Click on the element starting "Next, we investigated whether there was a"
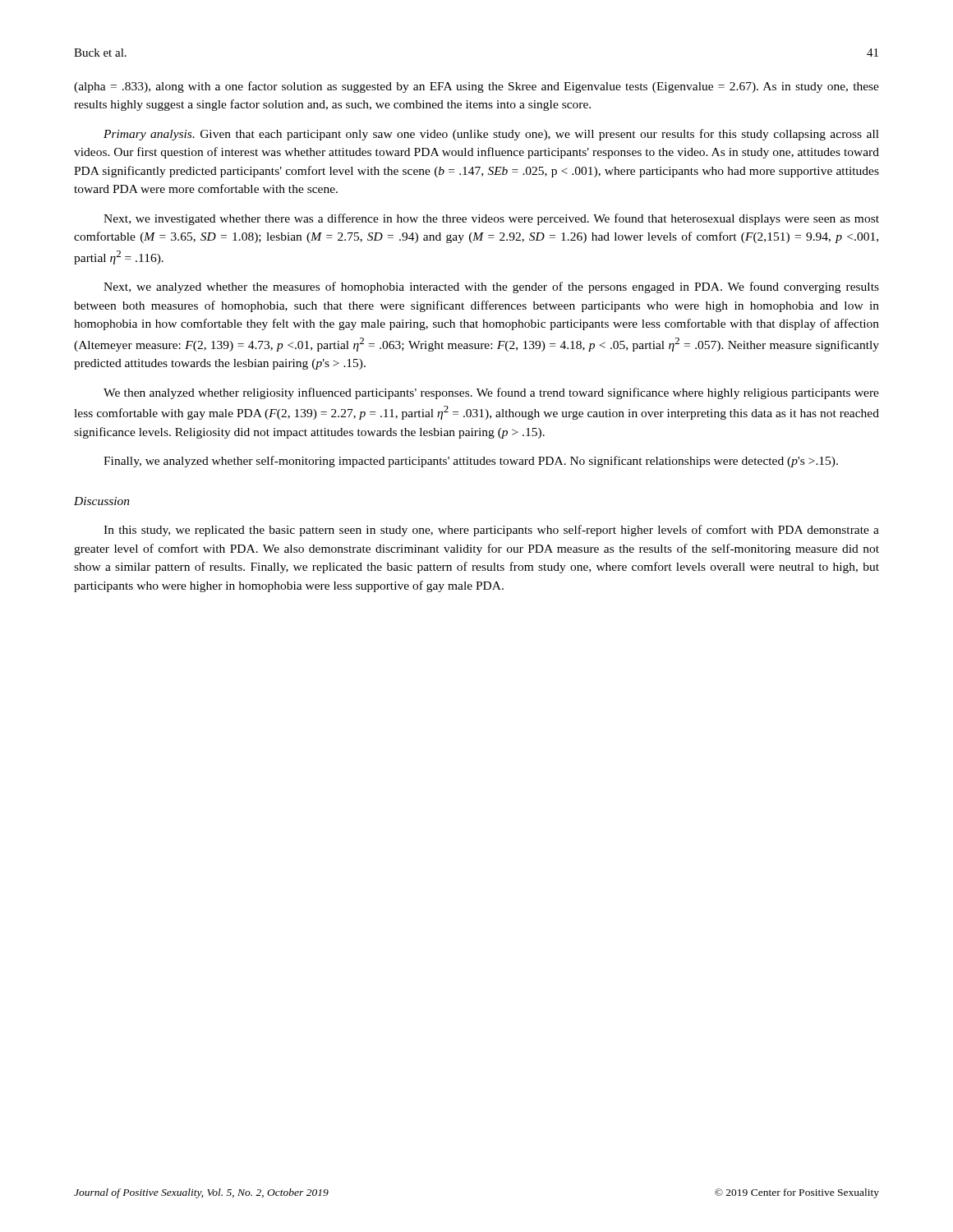The height and width of the screenshot is (1232, 953). 476,237
